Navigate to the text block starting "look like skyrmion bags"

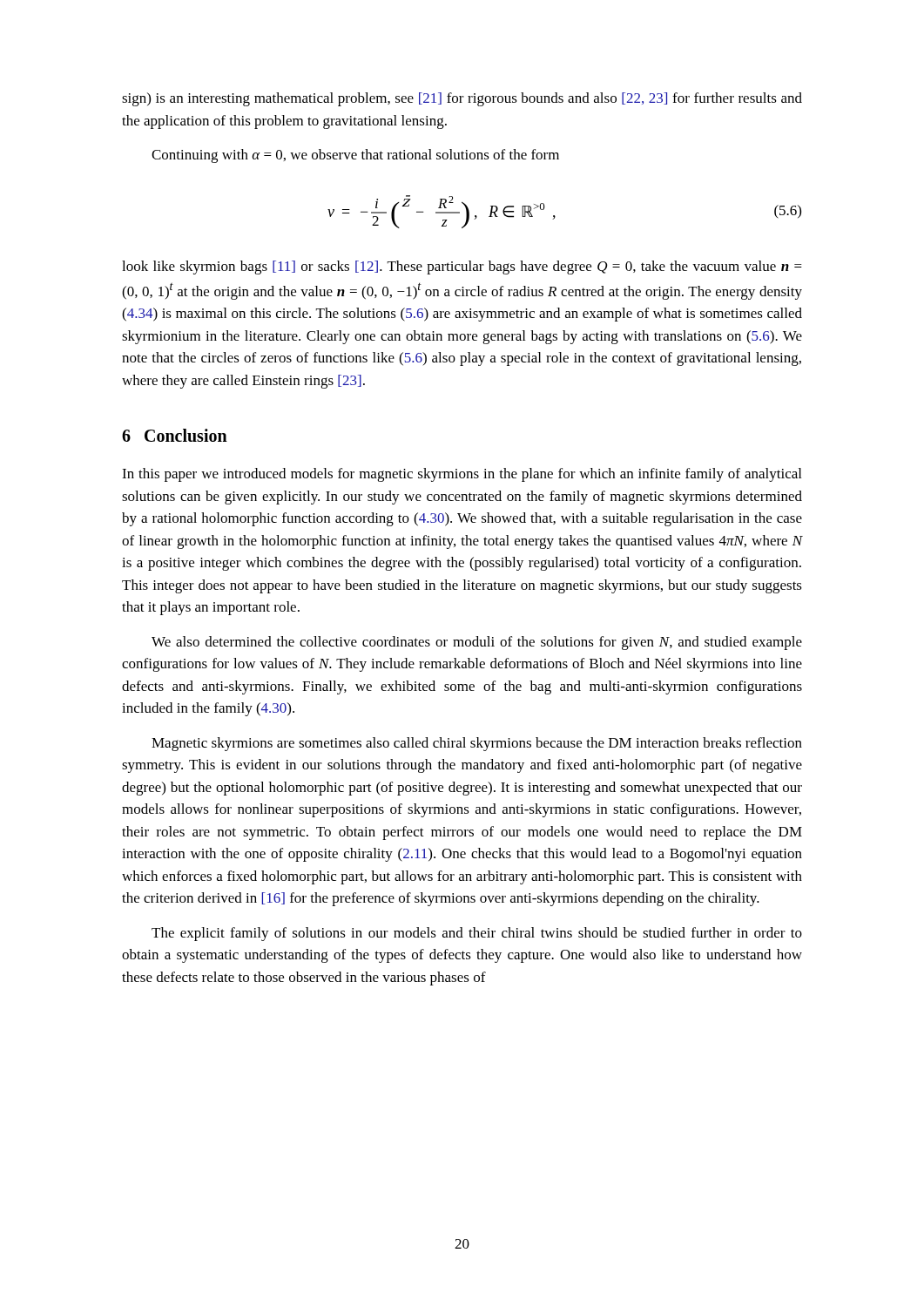[462, 323]
